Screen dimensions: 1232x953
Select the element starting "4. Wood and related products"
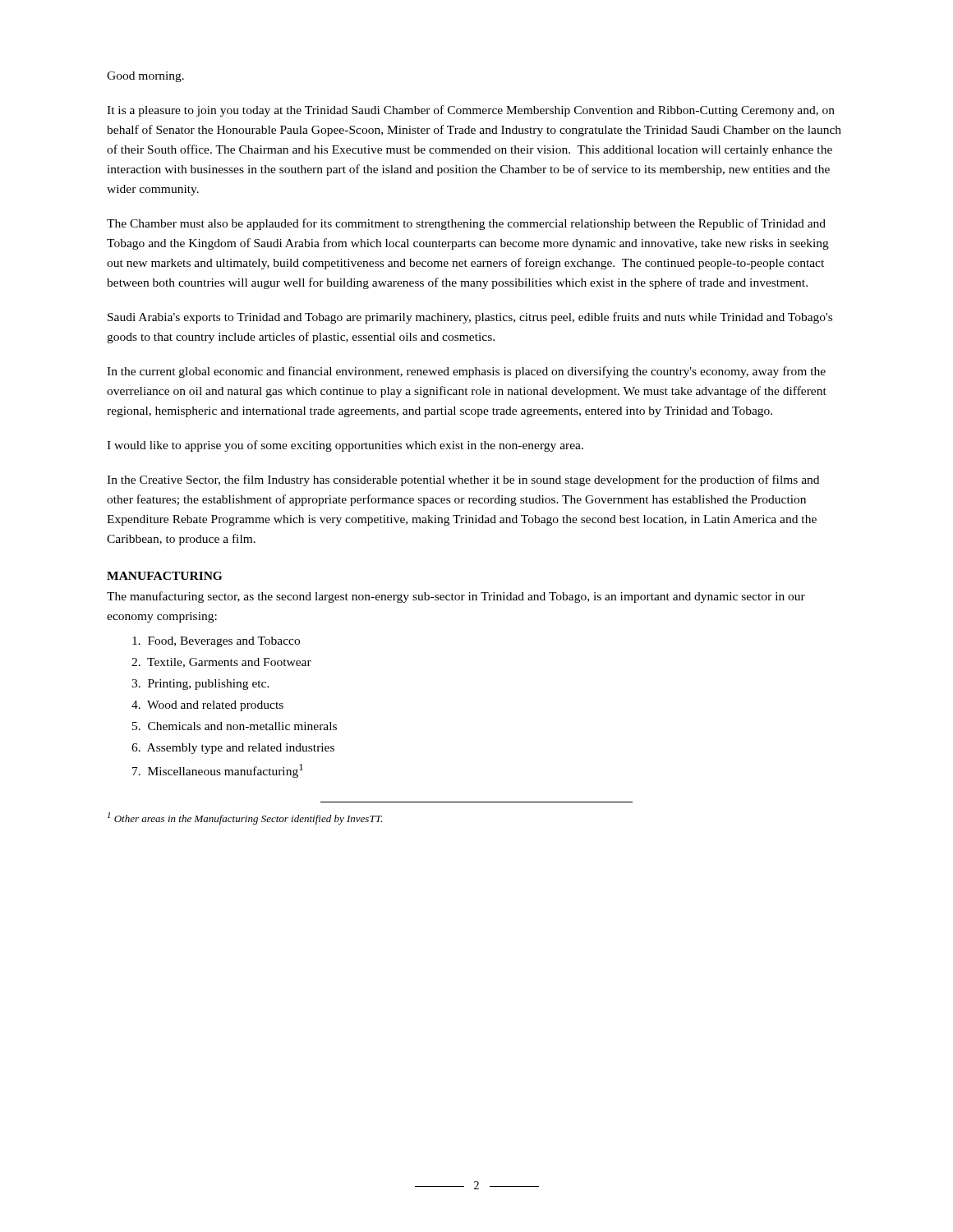coord(208,705)
